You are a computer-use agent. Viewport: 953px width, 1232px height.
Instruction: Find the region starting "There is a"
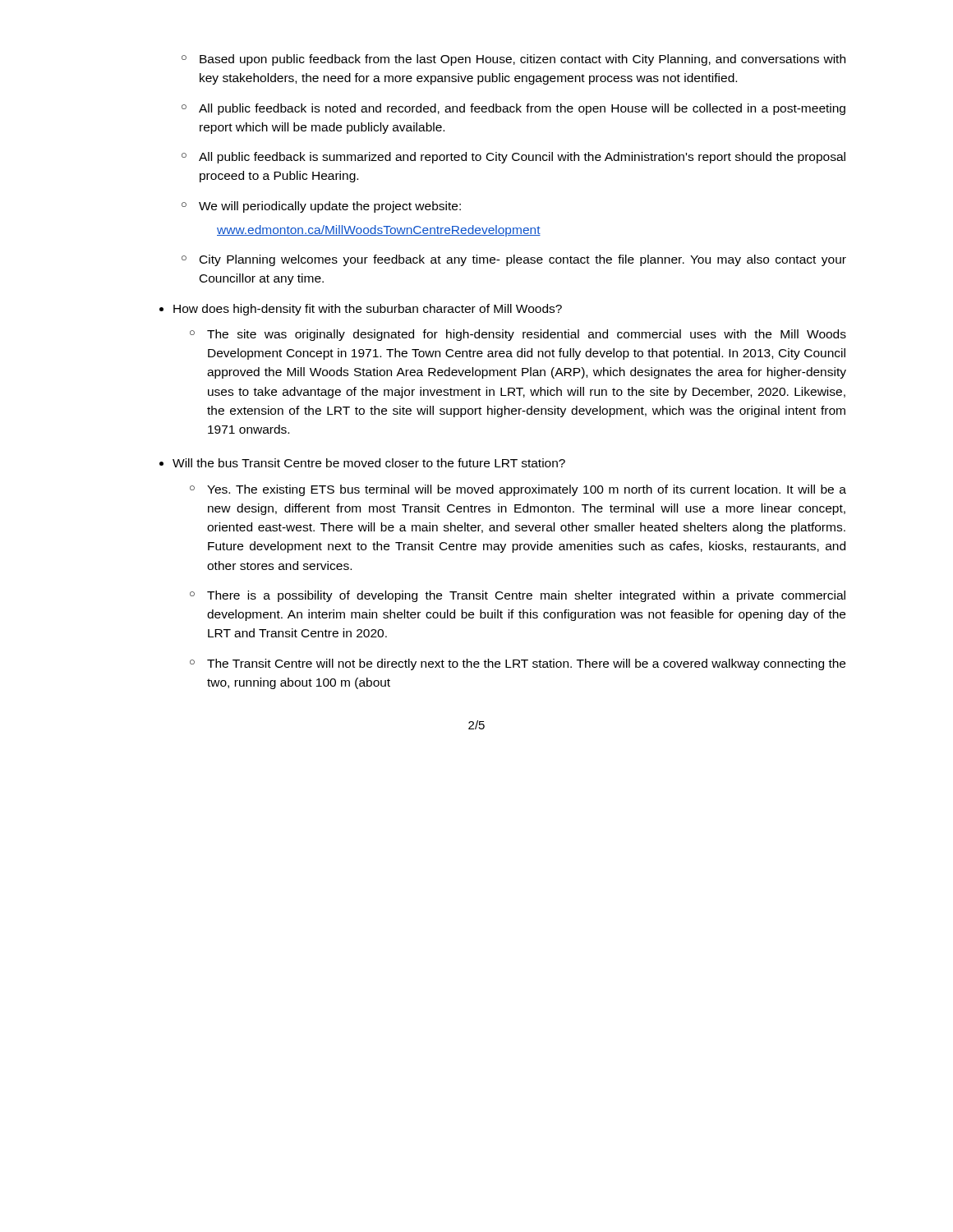(527, 614)
